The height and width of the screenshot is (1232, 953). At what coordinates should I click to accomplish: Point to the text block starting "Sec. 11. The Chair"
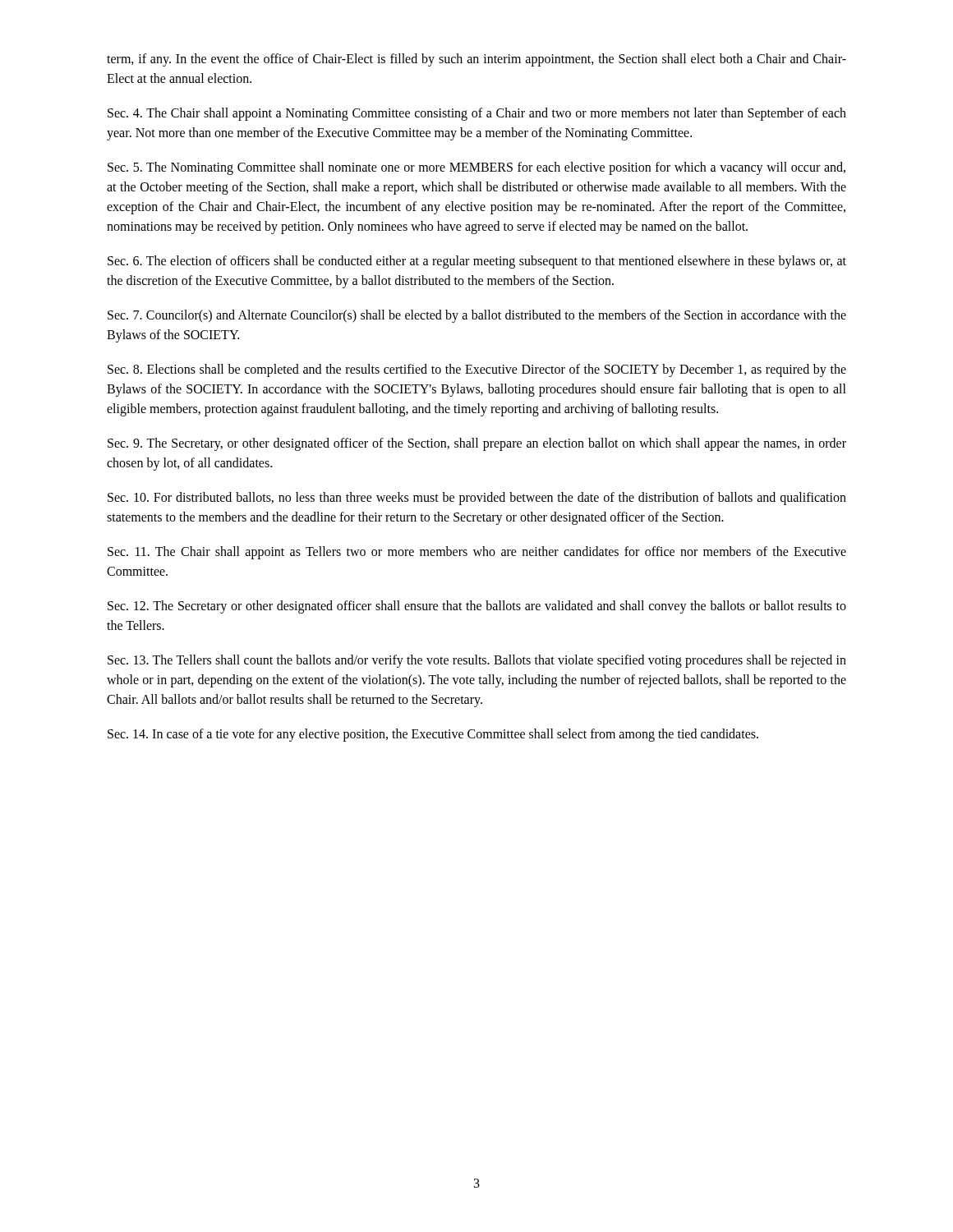point(476,561)
